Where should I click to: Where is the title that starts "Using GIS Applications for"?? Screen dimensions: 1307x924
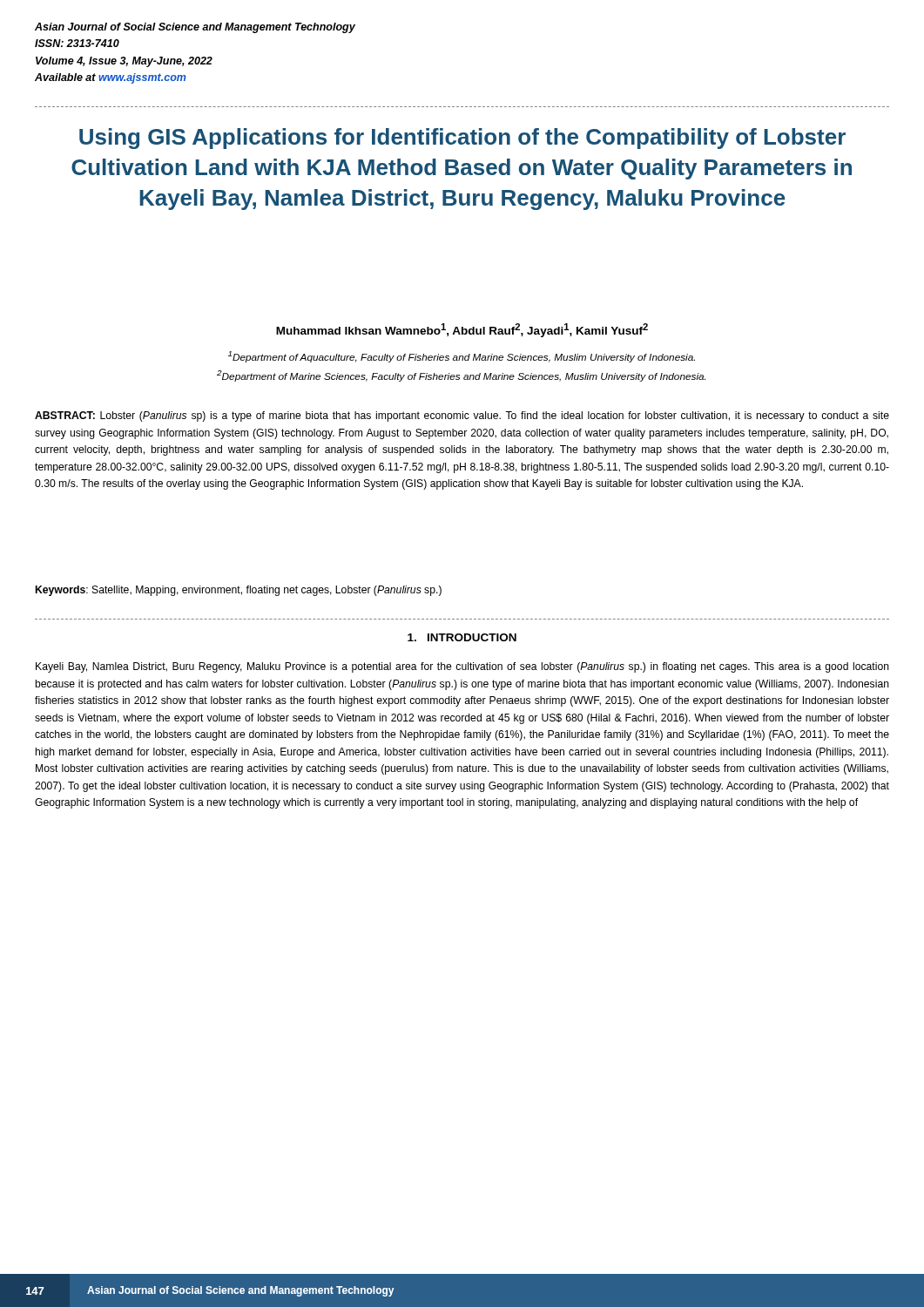(x=462, y=168)
